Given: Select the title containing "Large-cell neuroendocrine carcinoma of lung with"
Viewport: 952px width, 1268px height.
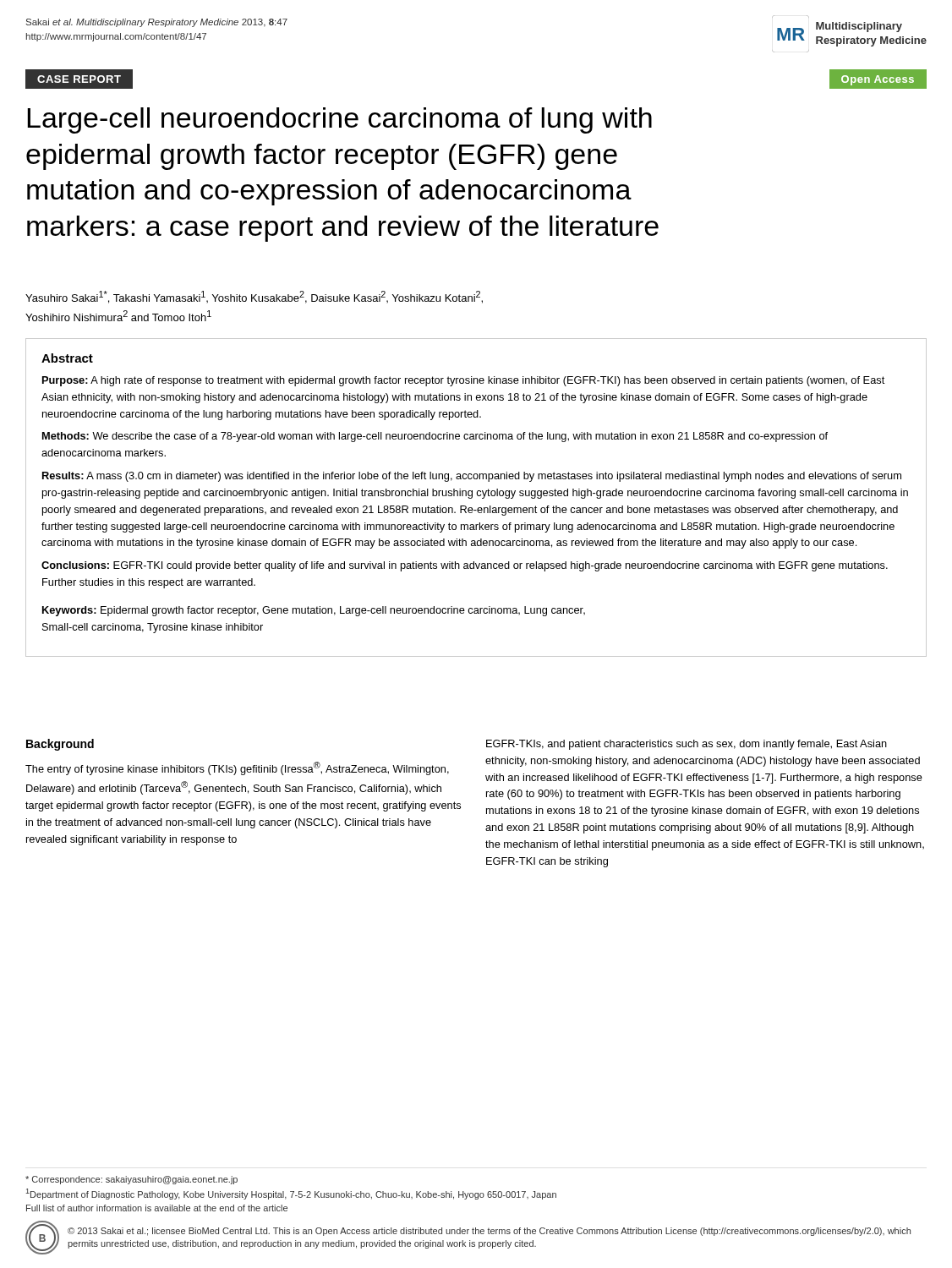Looking at the screenshot, I should (x=476, y=172).
